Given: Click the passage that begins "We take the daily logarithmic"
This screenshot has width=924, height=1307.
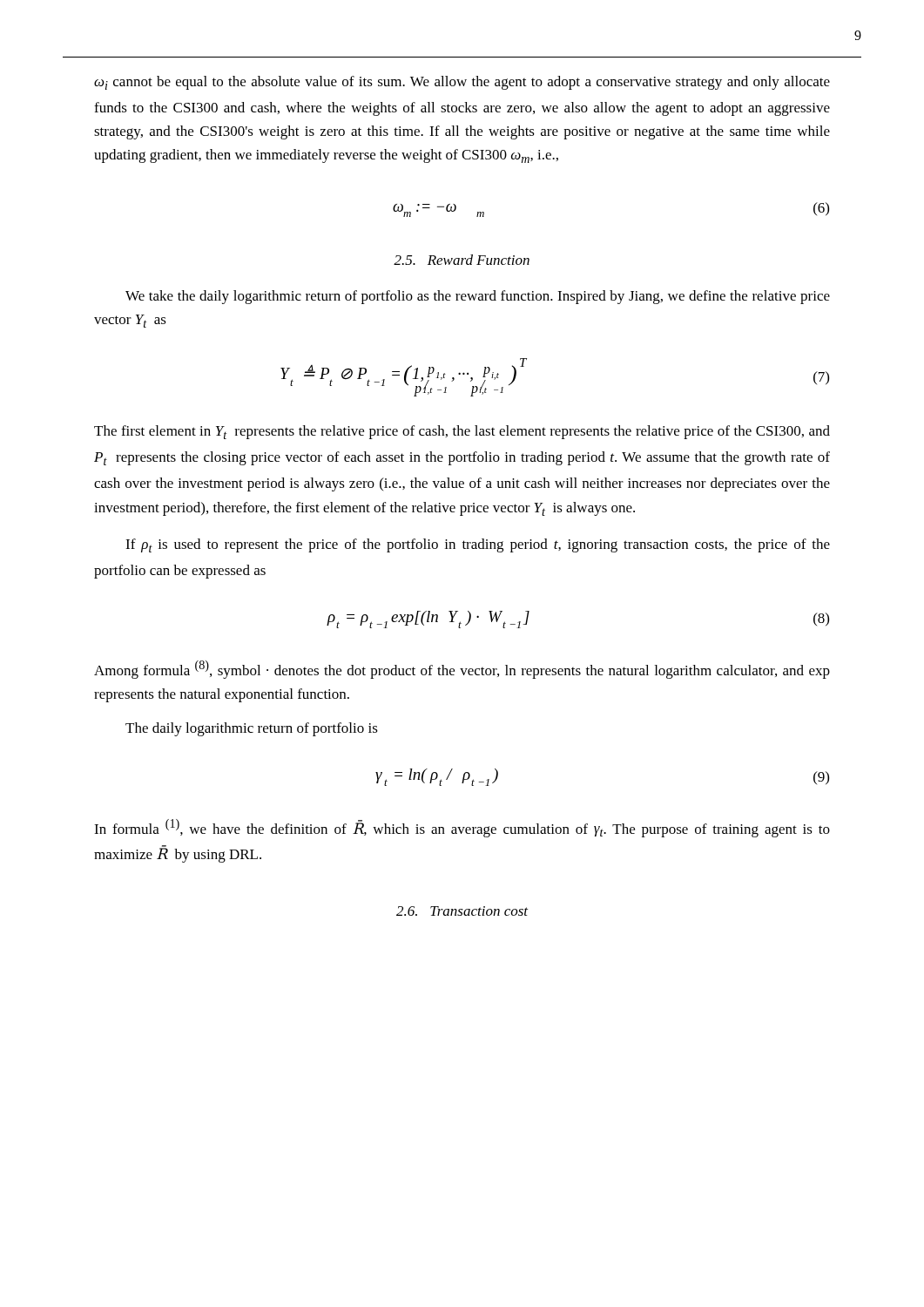Looking at the screenshot, I should point(462,309).
